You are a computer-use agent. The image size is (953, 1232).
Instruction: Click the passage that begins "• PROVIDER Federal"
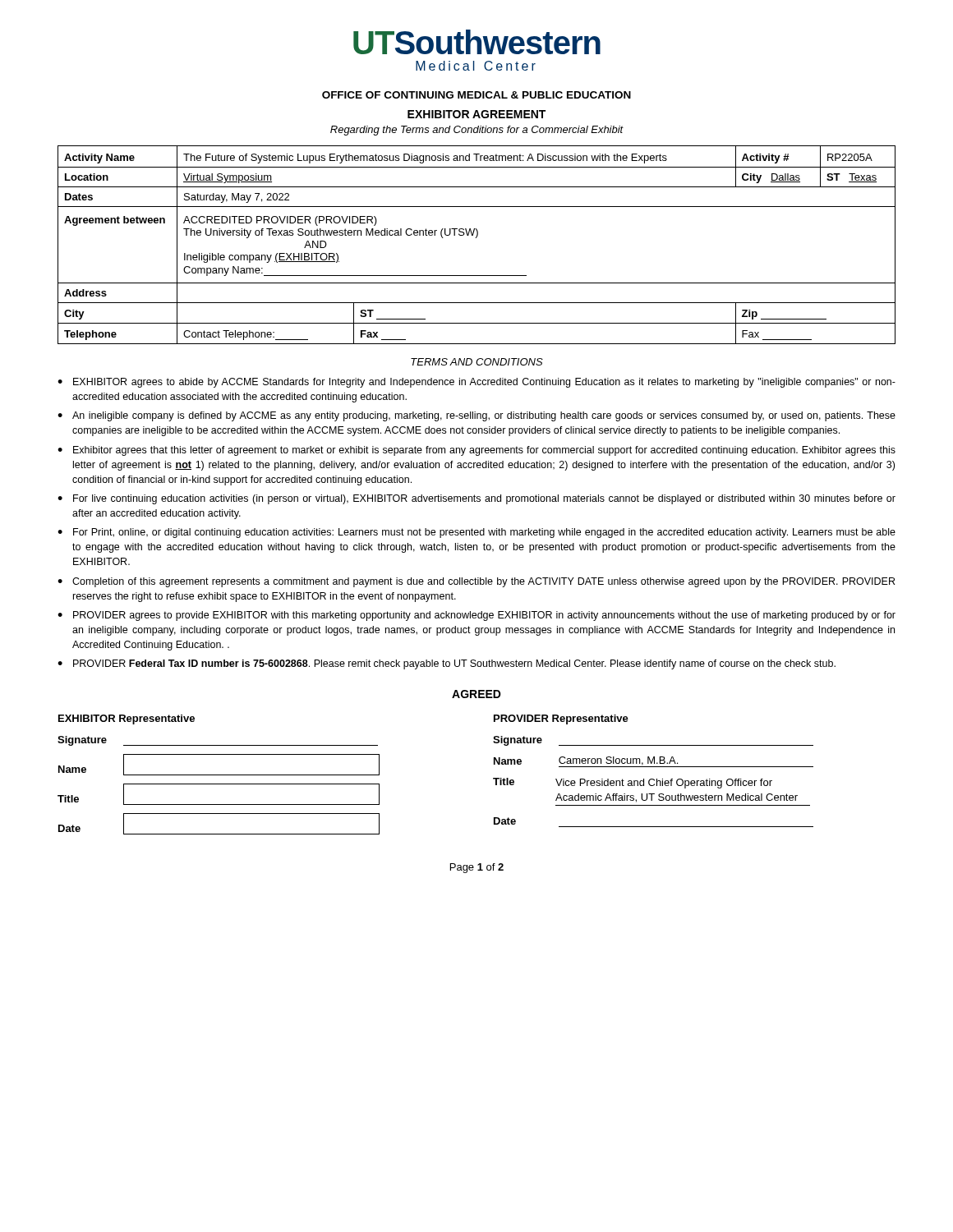476,664
